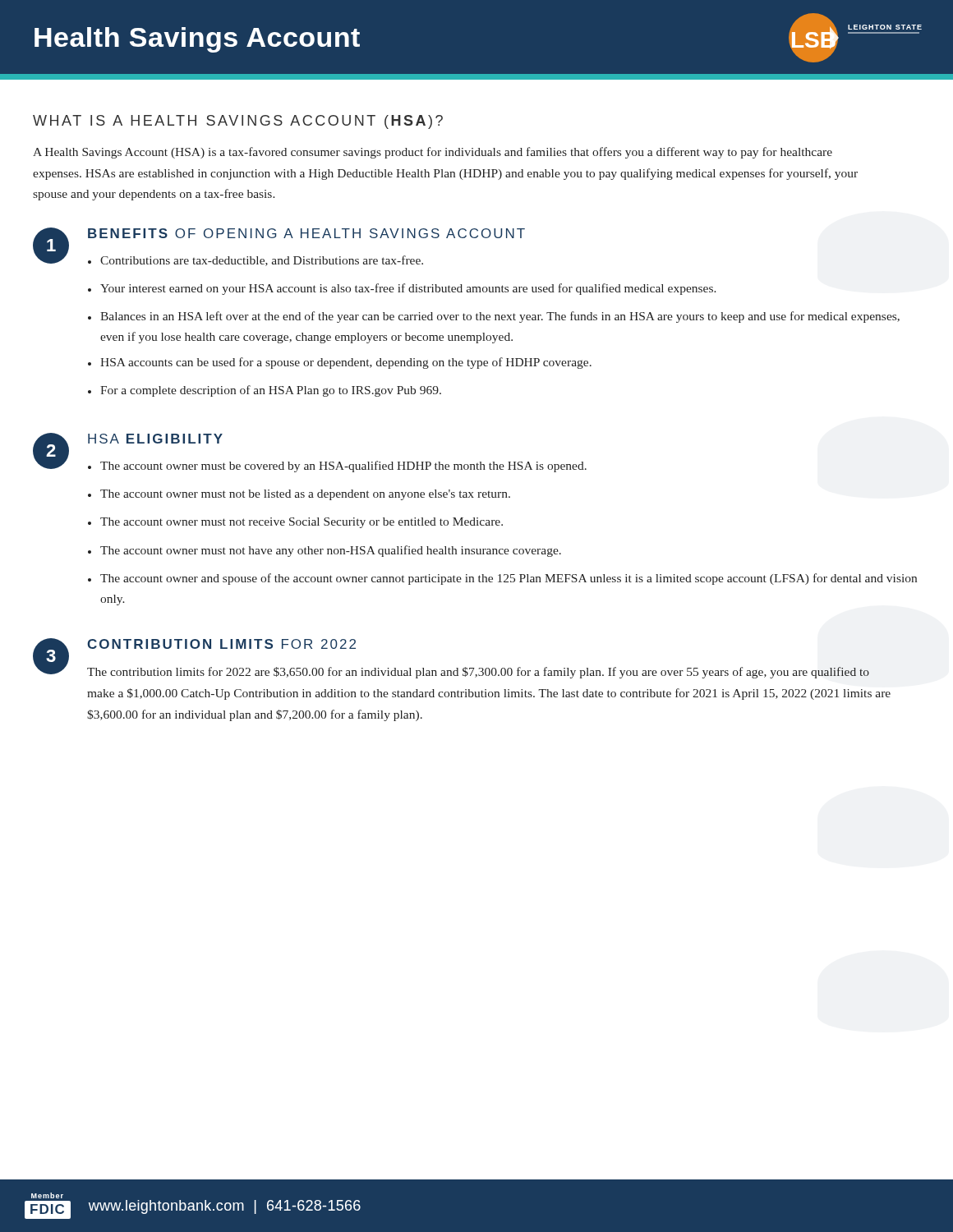Select the list item that reads "• For a complete description"
Image resolution: width=953 pixels, height=1232 pixels.
coord(265,392)
